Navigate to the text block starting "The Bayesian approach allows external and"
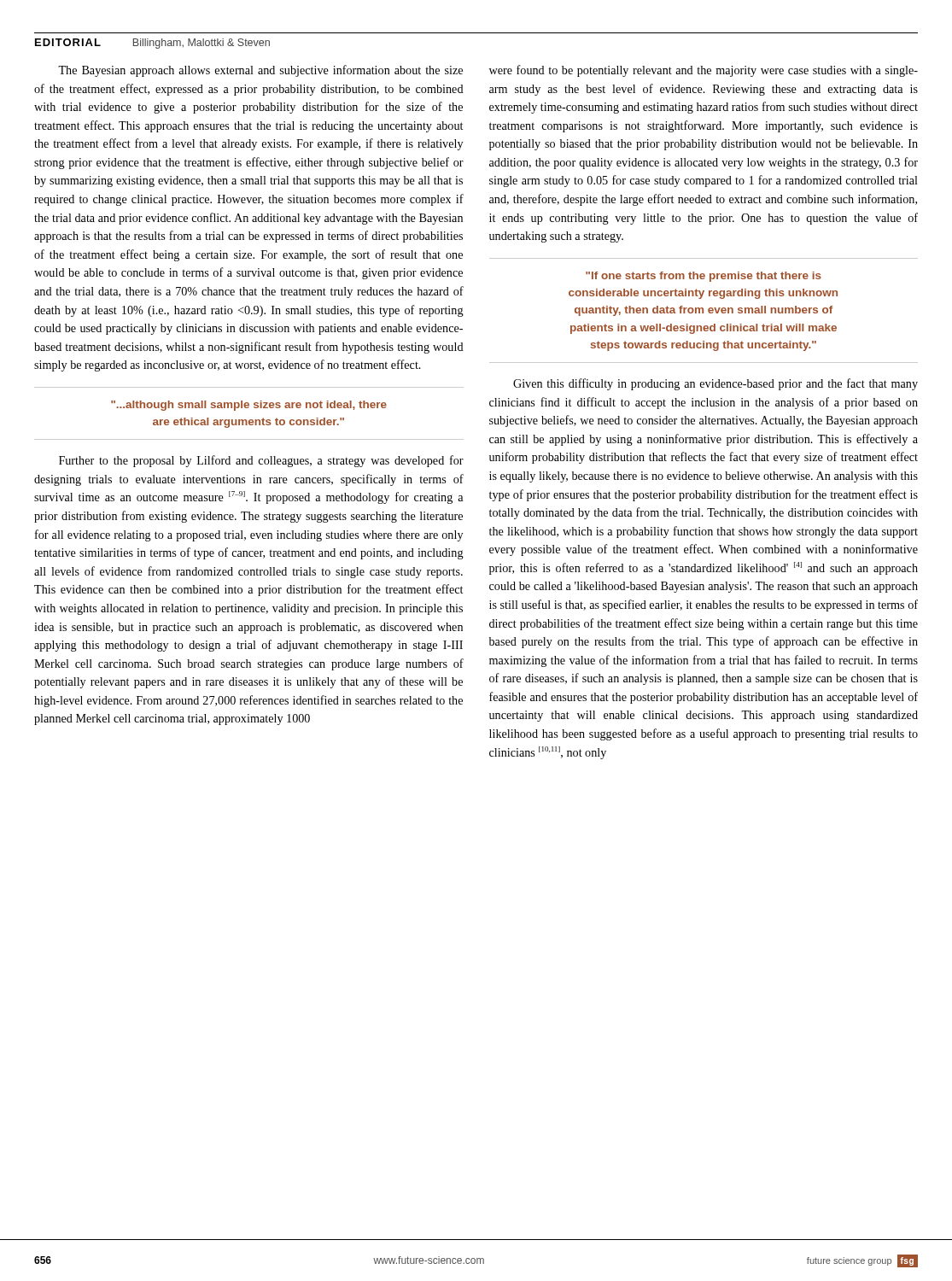 (249, 218)
